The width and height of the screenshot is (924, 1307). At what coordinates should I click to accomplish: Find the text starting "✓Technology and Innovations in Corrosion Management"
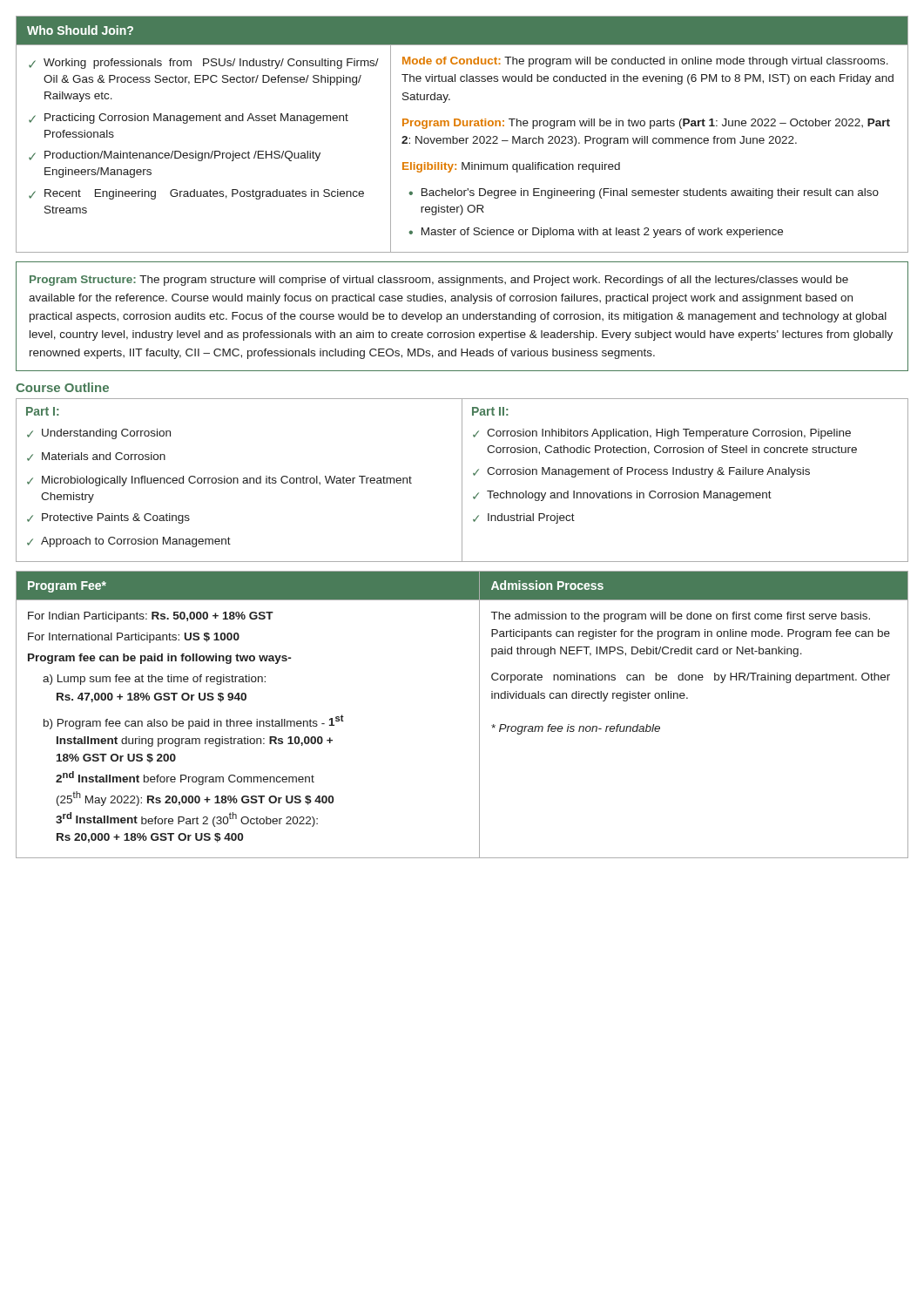[621, 496]
